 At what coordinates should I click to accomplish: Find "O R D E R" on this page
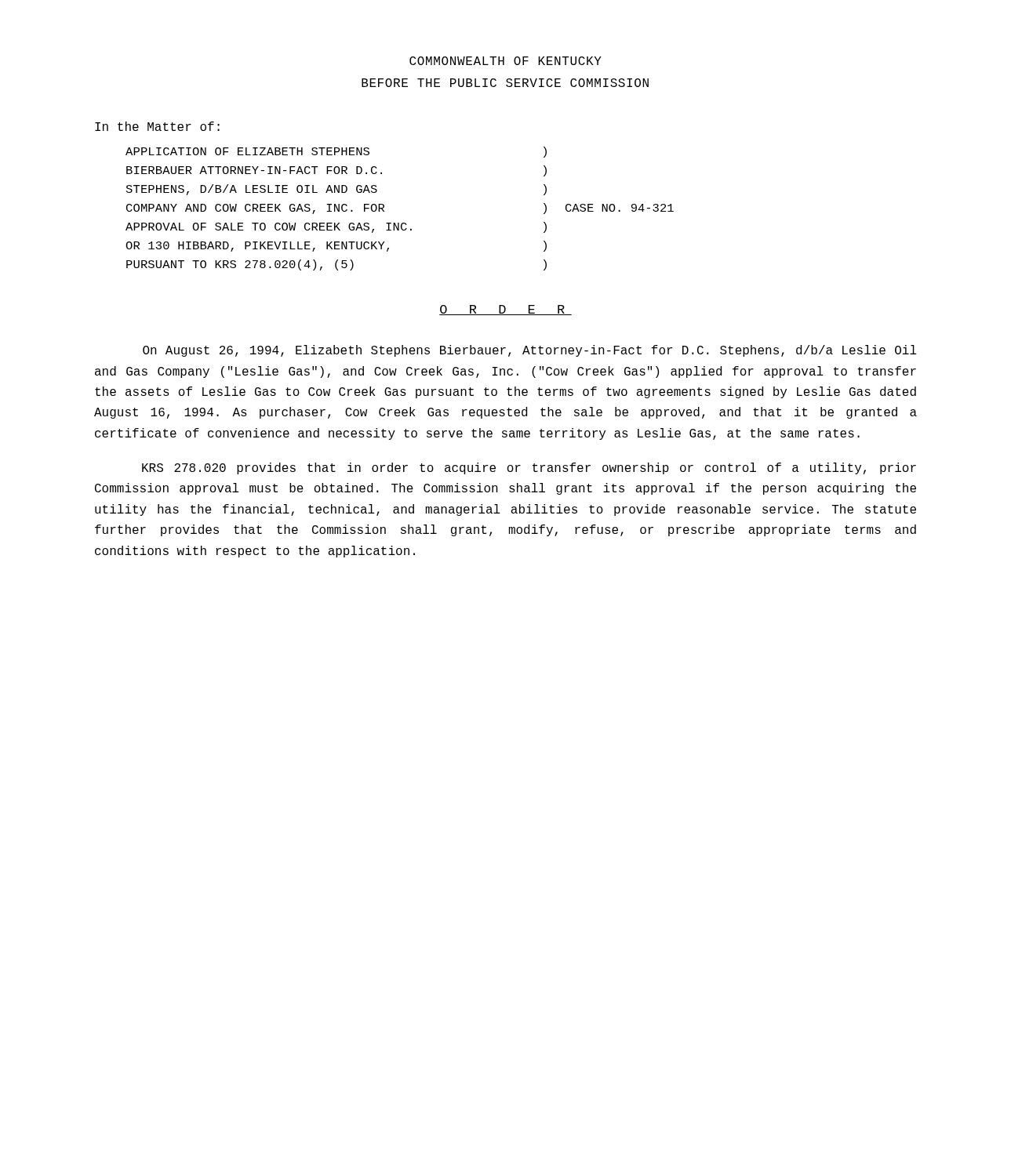pos(505,310)
